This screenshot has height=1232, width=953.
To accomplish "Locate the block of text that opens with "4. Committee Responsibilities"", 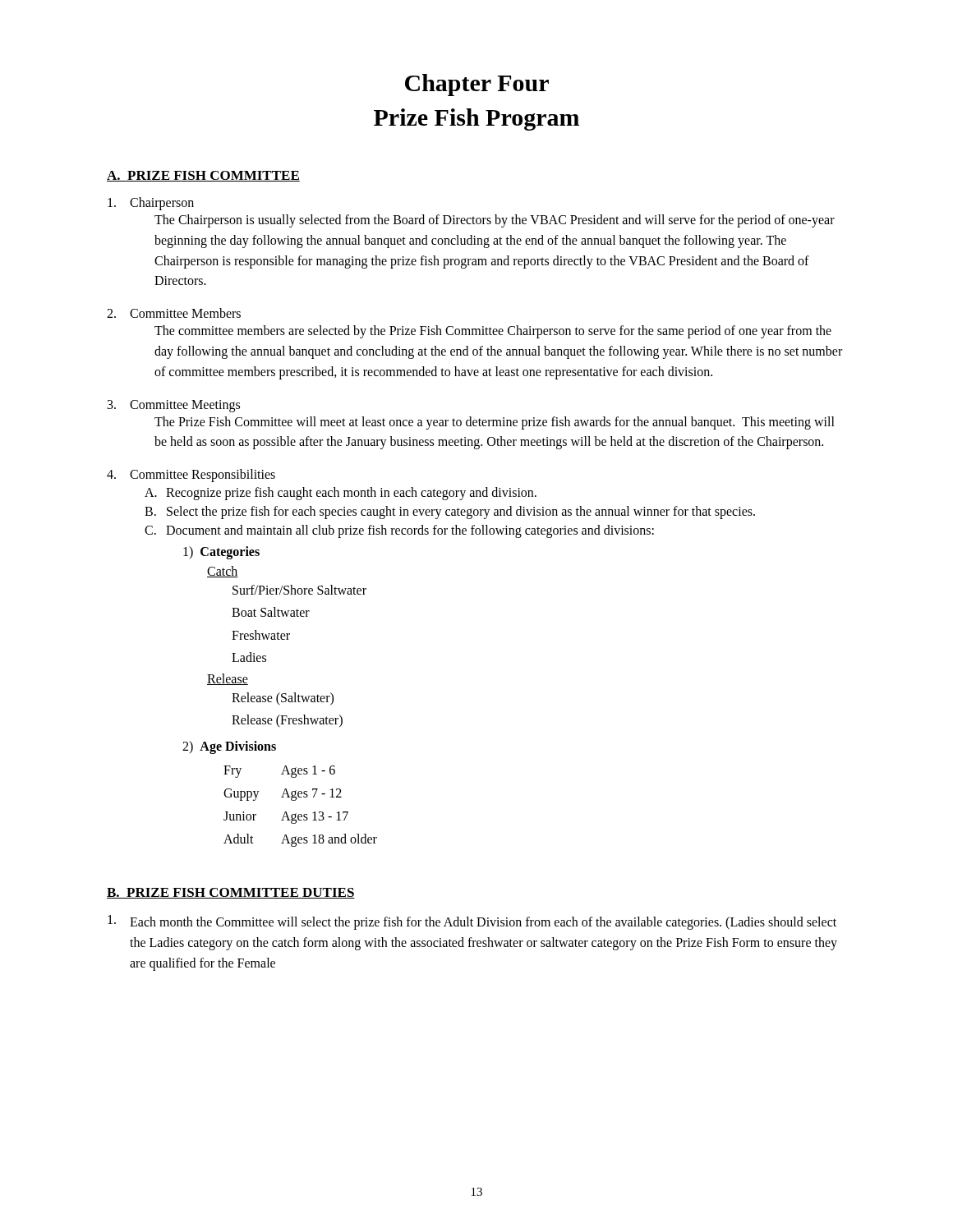I will tap(191, 476).
